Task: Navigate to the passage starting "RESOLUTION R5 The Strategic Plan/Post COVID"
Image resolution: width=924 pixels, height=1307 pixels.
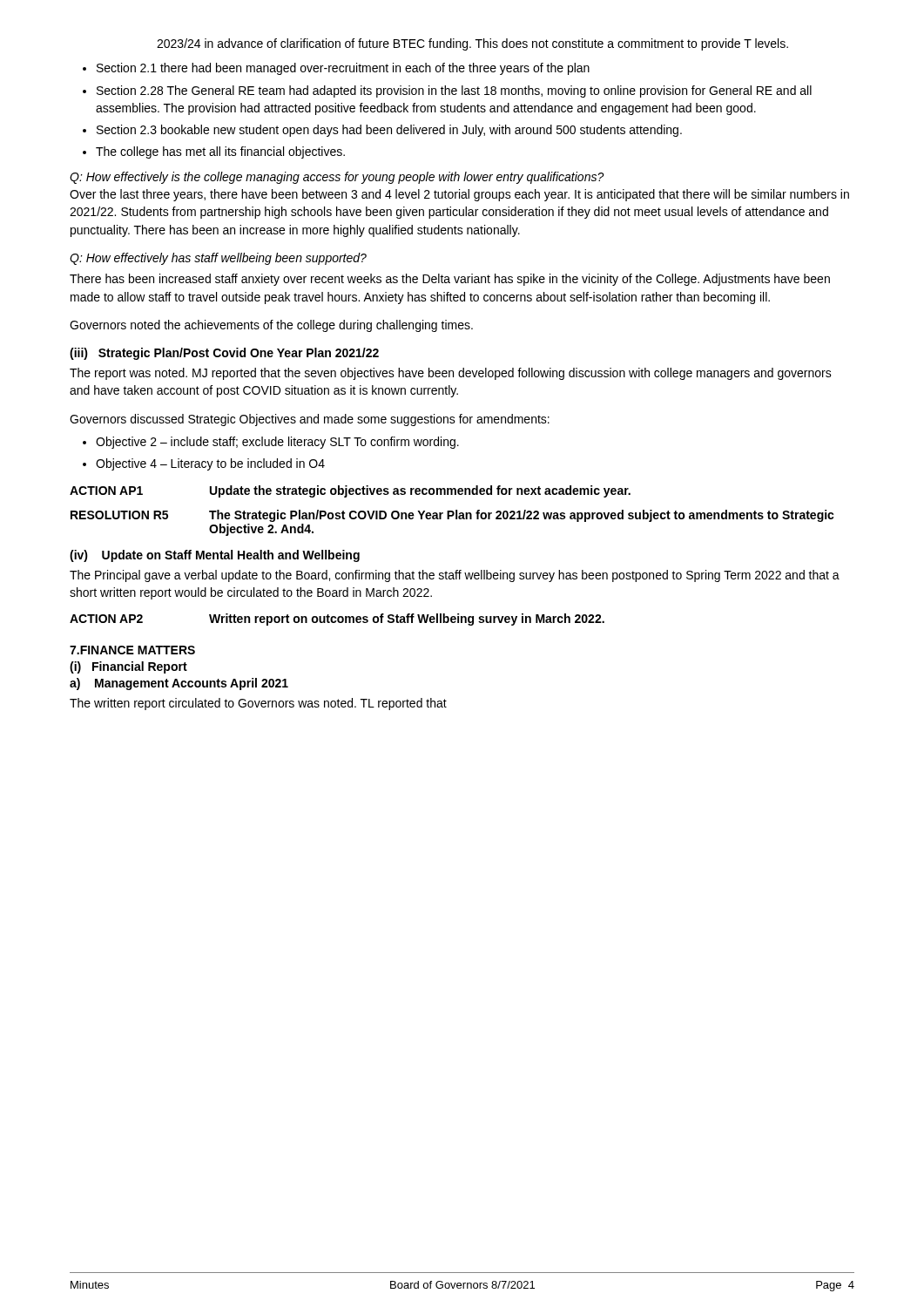Action: [x=462, y=522]
